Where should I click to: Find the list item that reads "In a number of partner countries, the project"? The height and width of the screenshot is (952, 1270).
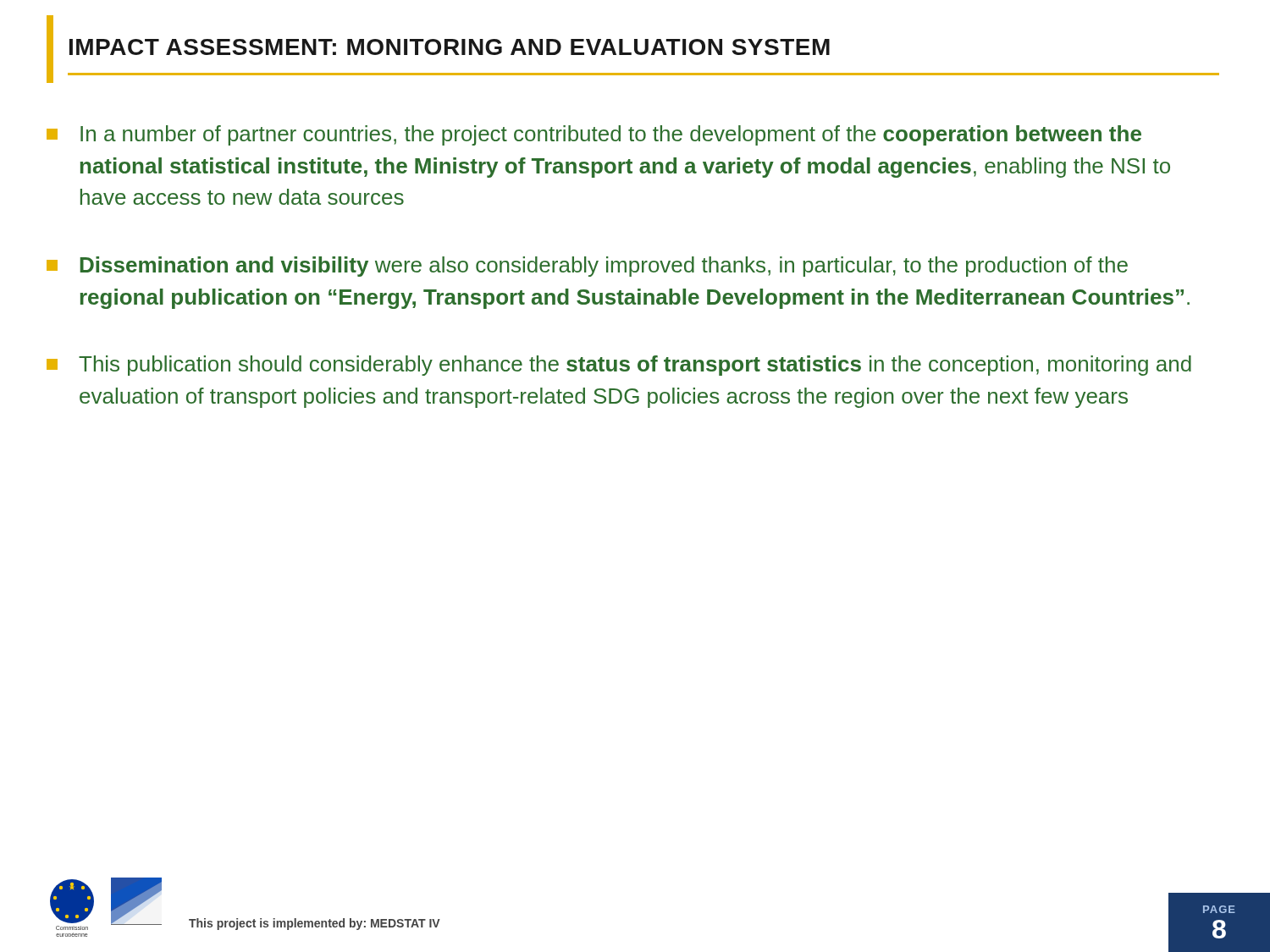click(633, 166)
